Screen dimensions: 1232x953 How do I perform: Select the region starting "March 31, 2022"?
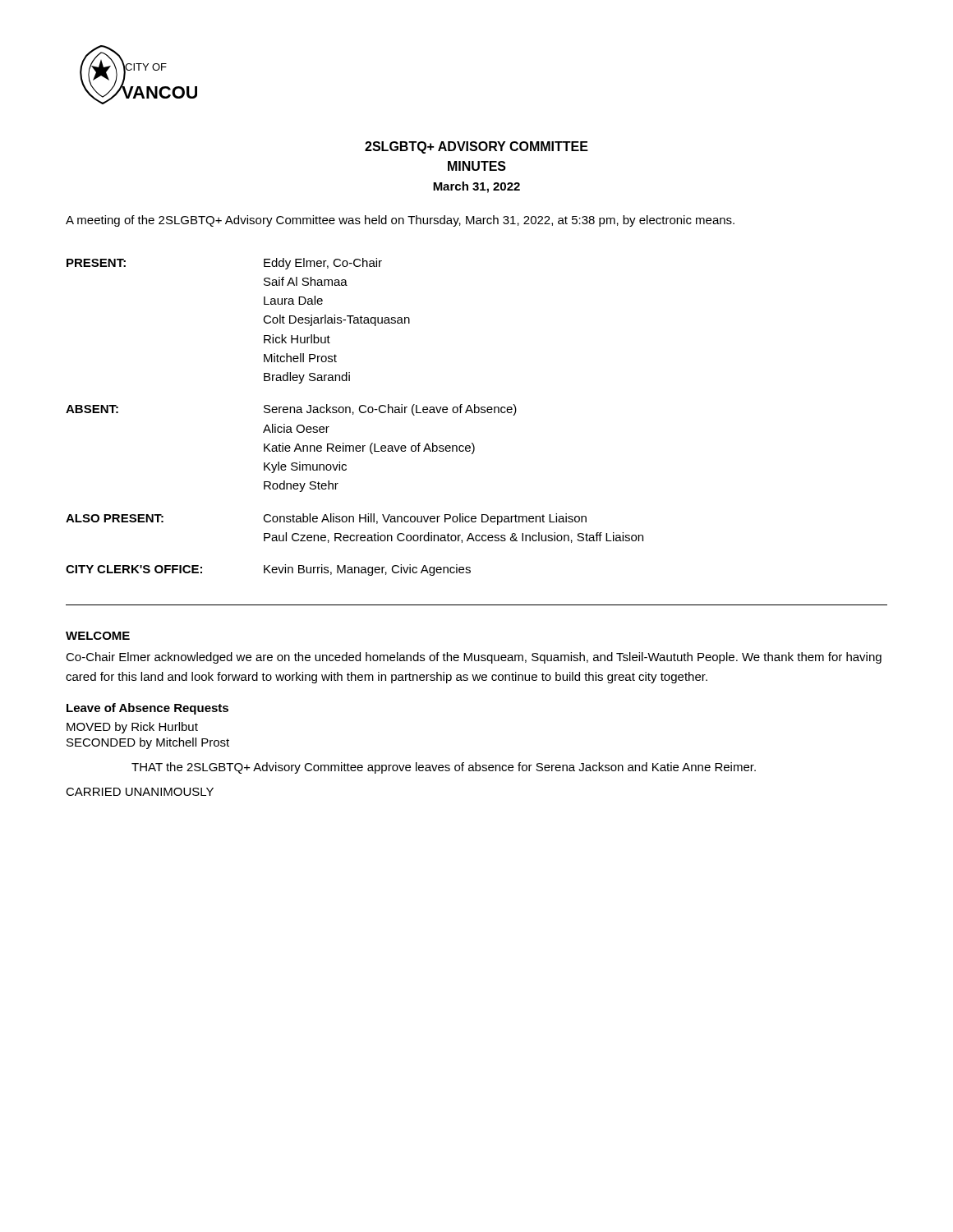[476, 186]
